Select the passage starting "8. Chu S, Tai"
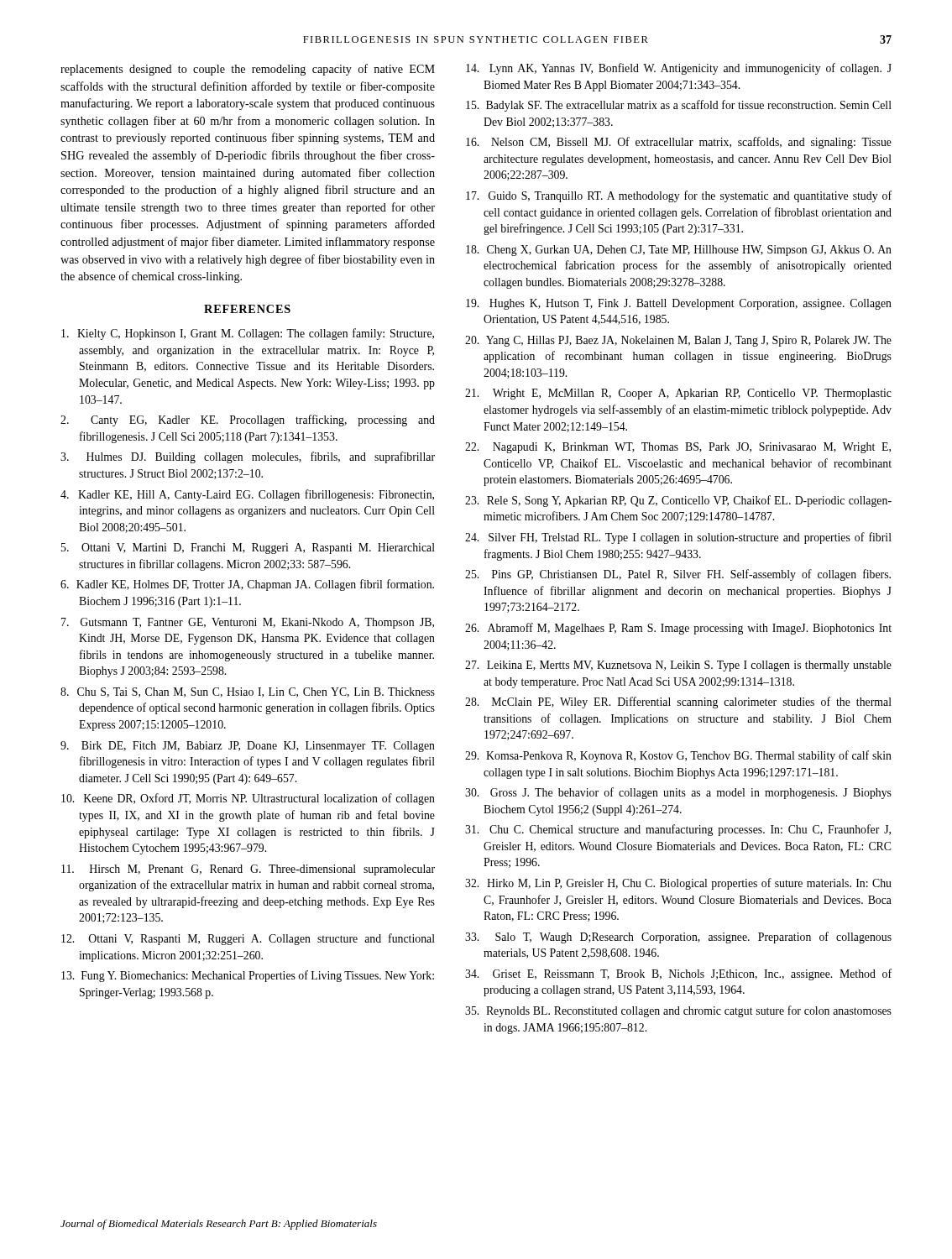 248,708
